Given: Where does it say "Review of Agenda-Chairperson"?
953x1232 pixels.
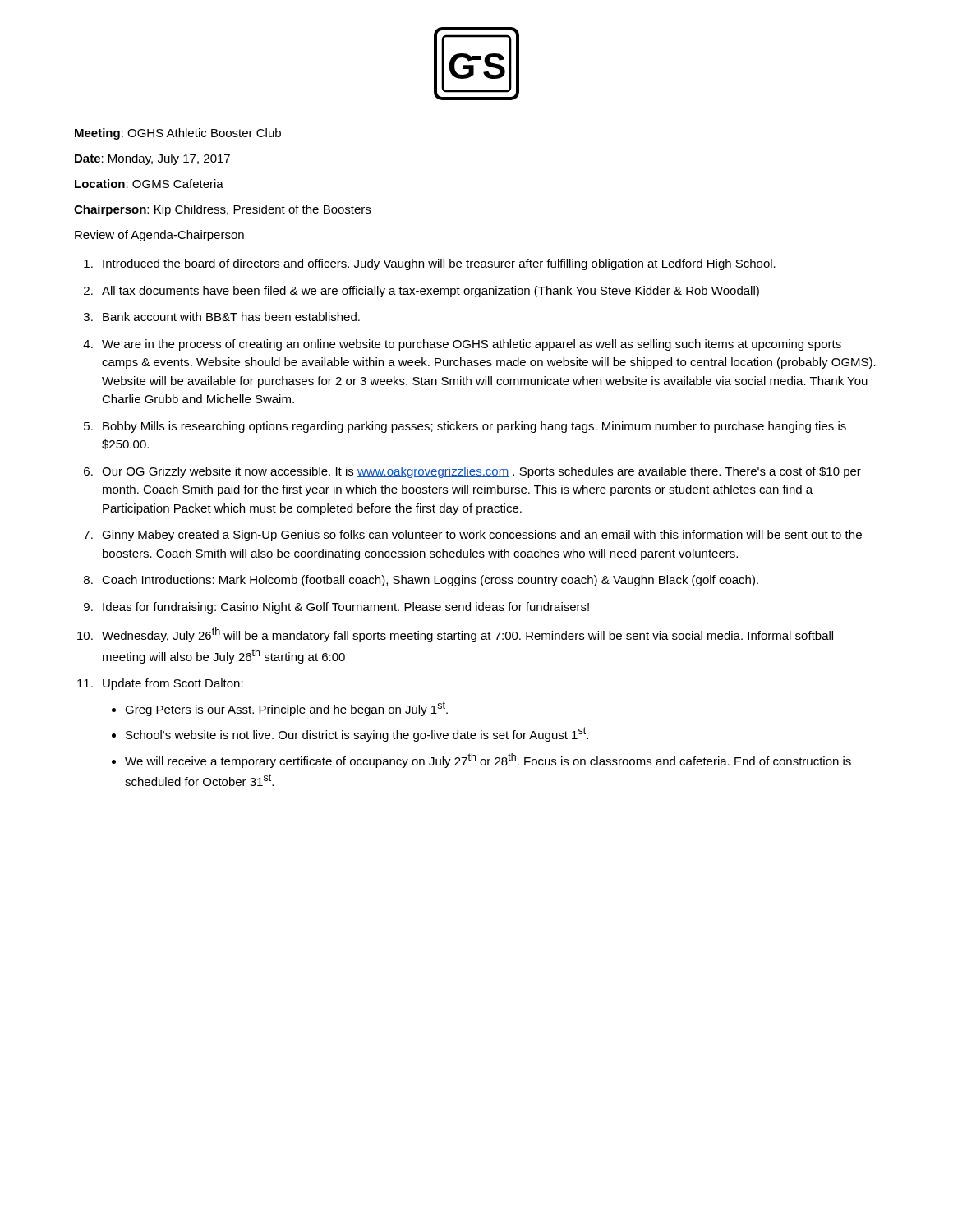Looking at the screenshot, I should coord(159,235).
